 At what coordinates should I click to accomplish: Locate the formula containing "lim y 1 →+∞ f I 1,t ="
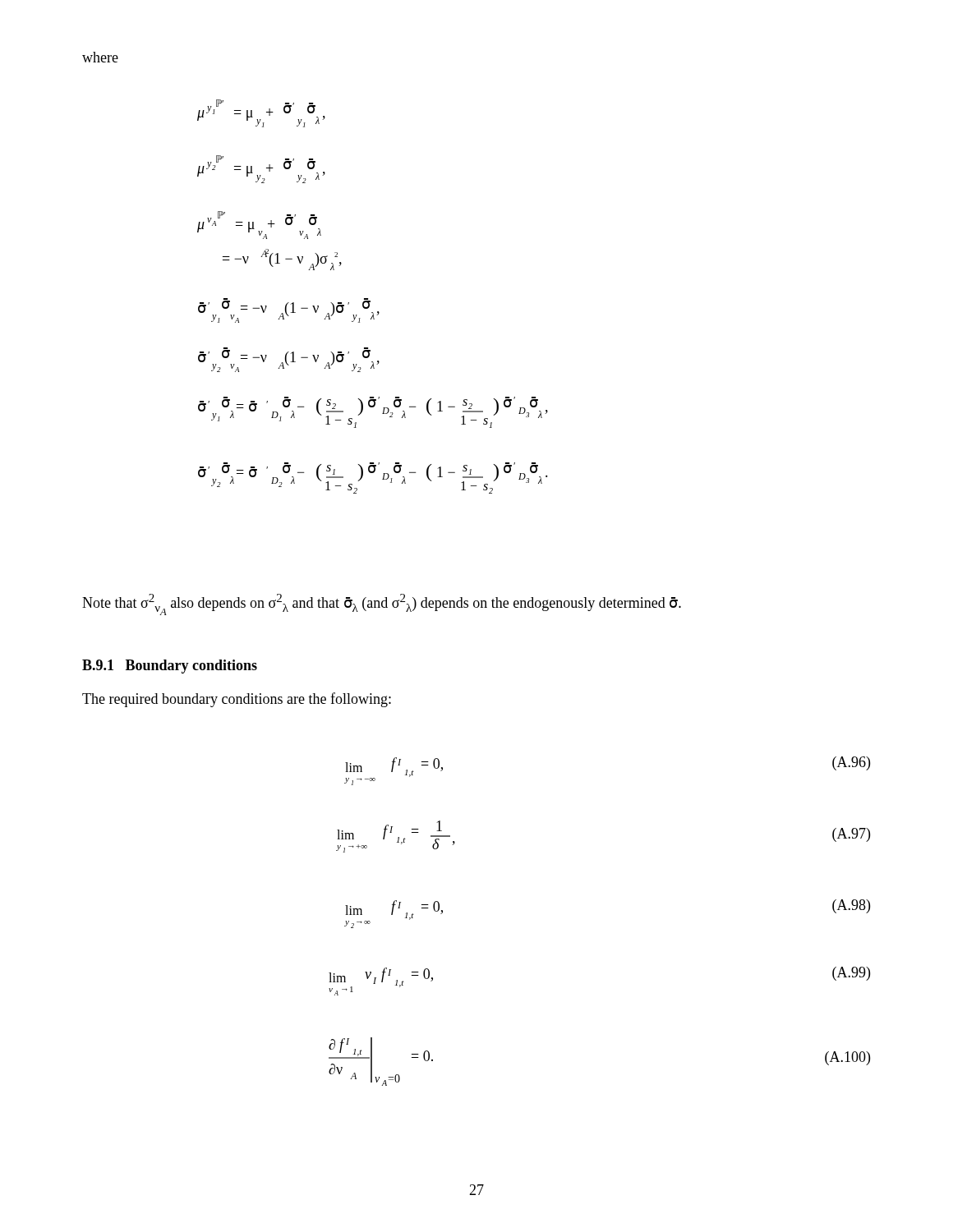point(385,837)
